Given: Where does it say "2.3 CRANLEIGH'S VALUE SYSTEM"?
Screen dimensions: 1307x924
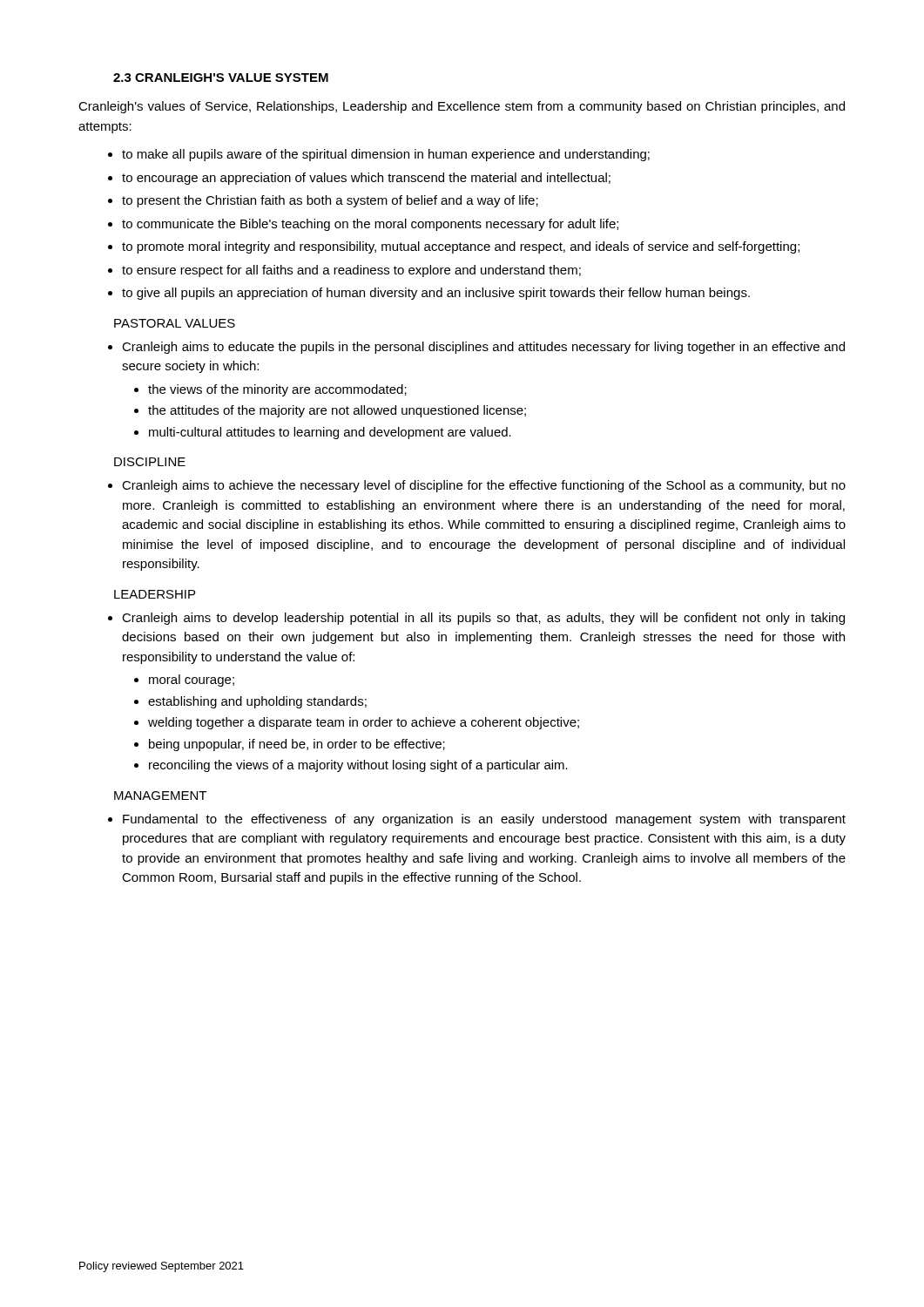Looking at the screenshot, I should tap(221, 77).
